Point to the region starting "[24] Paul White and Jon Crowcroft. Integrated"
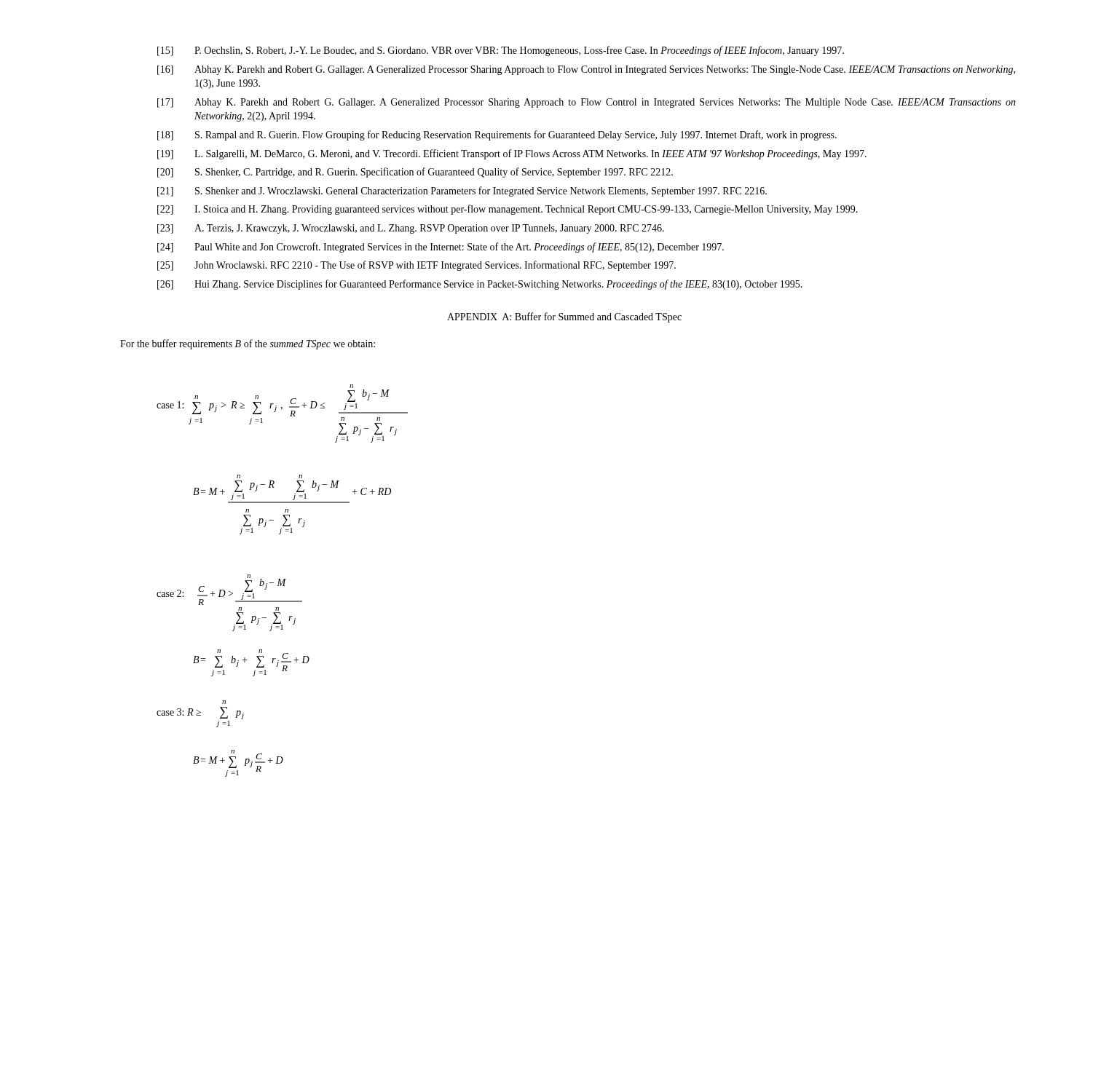Image resolution: width=1093 pixels, height=1092 pixels. [x=586, y=247]
